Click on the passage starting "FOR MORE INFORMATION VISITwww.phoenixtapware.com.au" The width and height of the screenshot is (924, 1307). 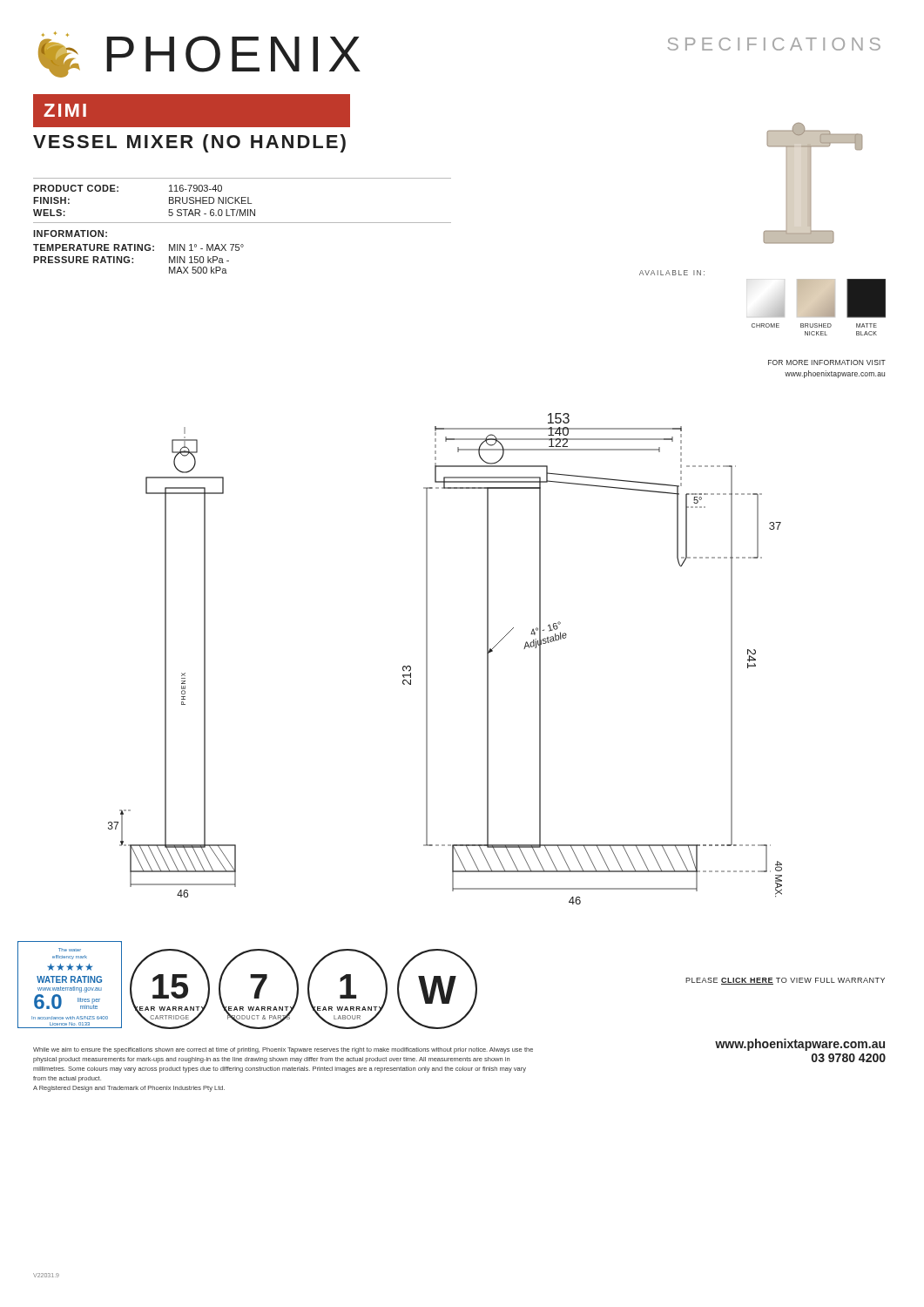coord(827,368)
